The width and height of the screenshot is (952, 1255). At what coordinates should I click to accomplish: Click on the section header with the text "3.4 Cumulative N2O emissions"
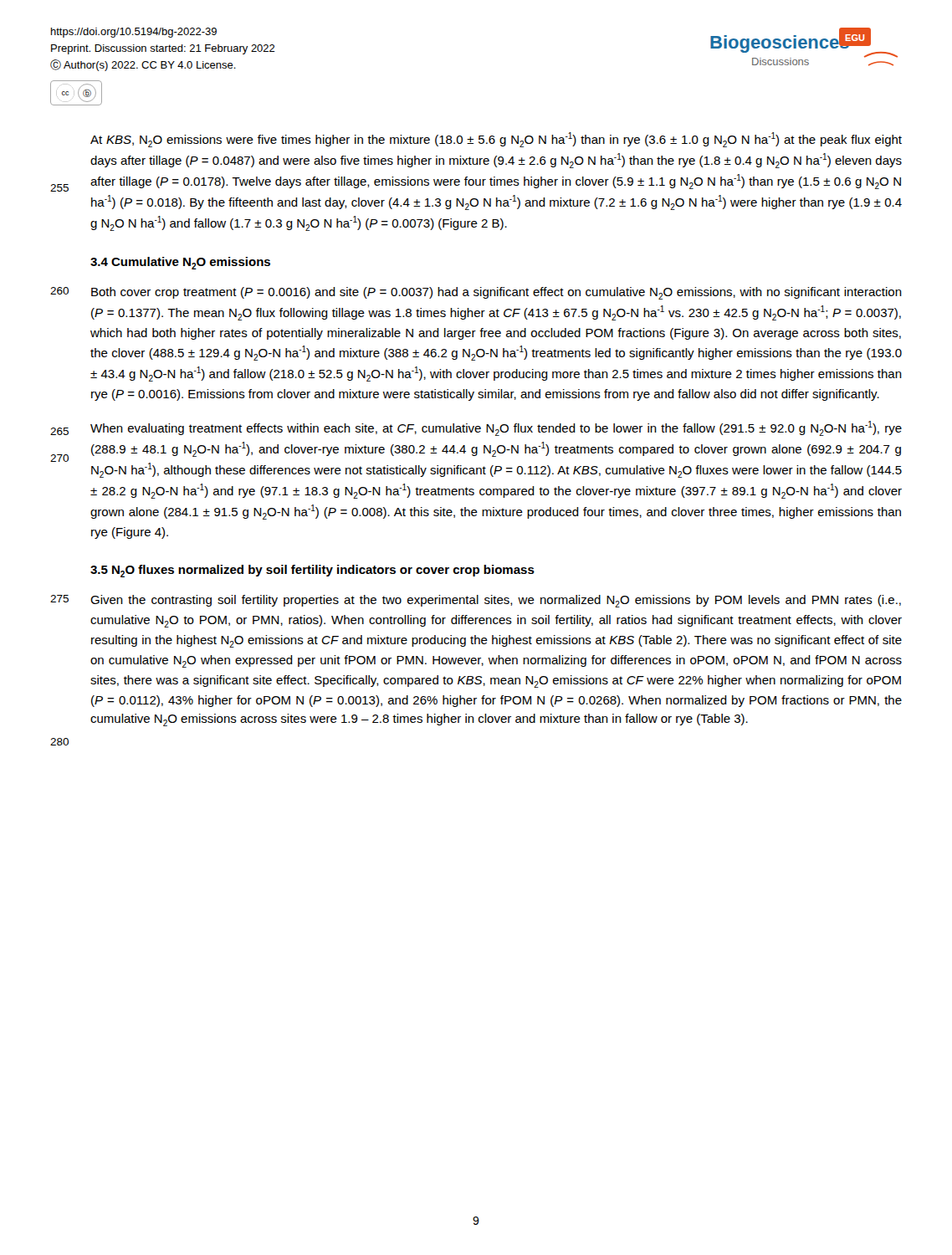tap(180, 263)
